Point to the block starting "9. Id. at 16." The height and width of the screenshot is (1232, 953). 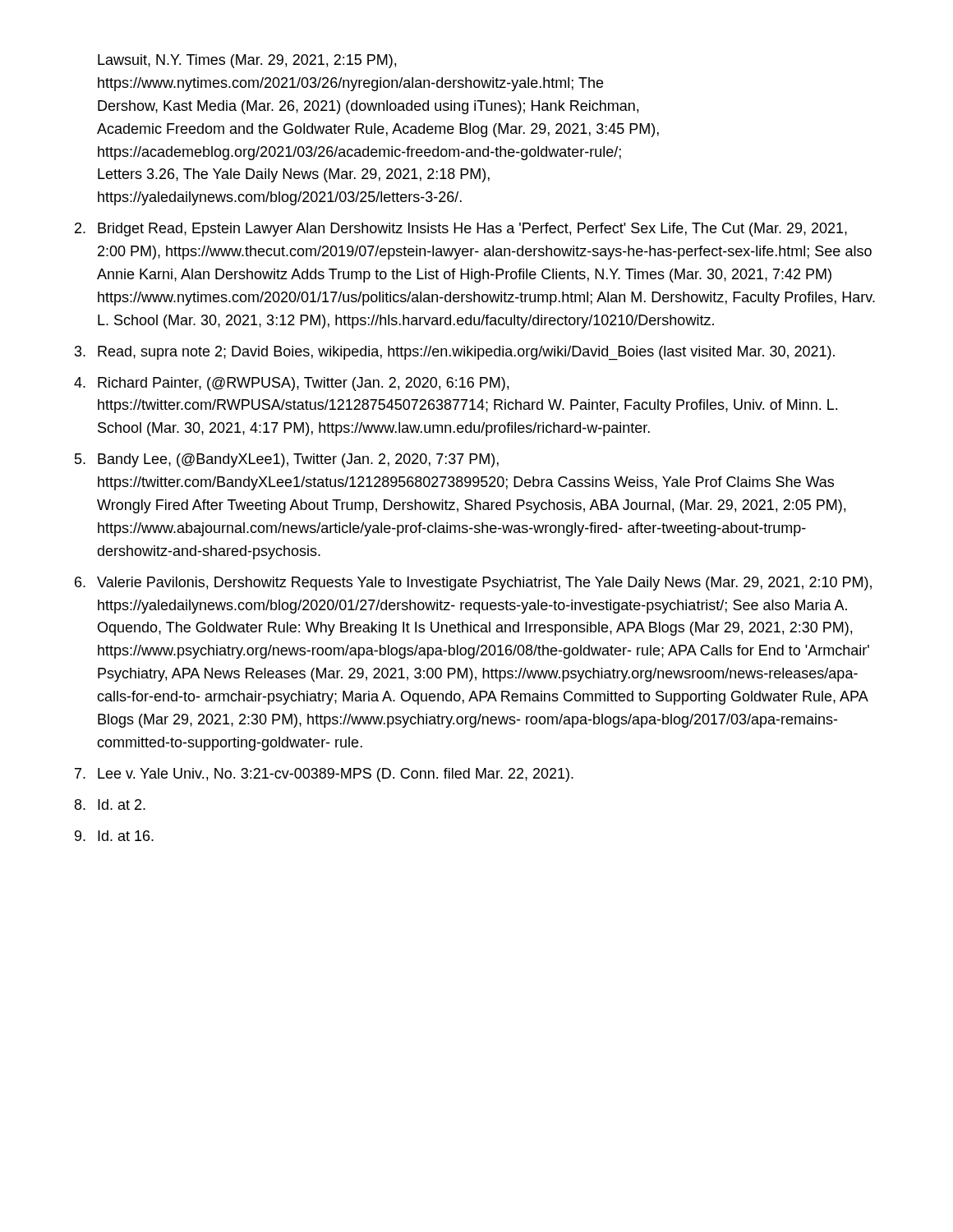[x=124, y=836]
